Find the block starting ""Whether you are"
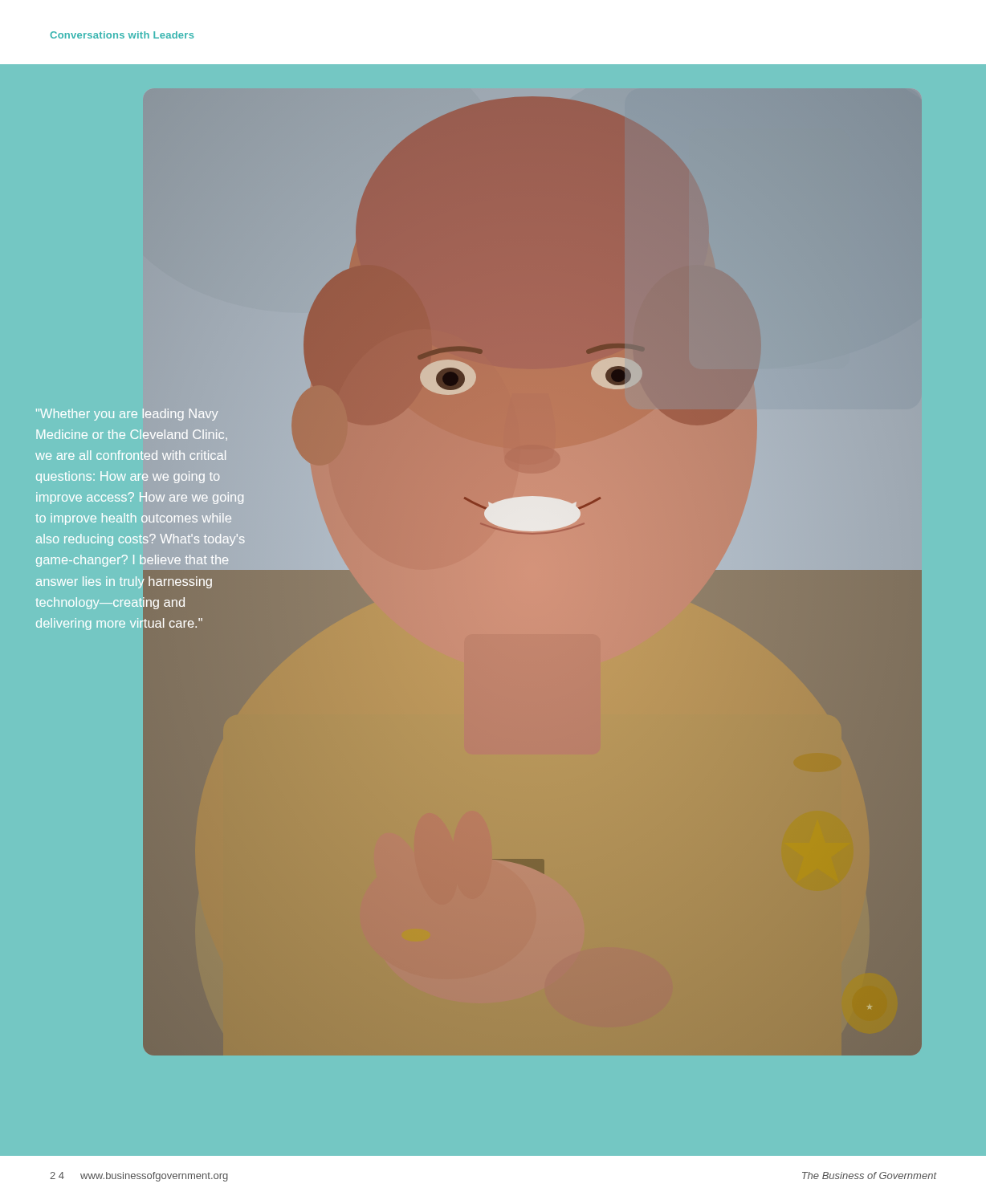 point(140,518)
